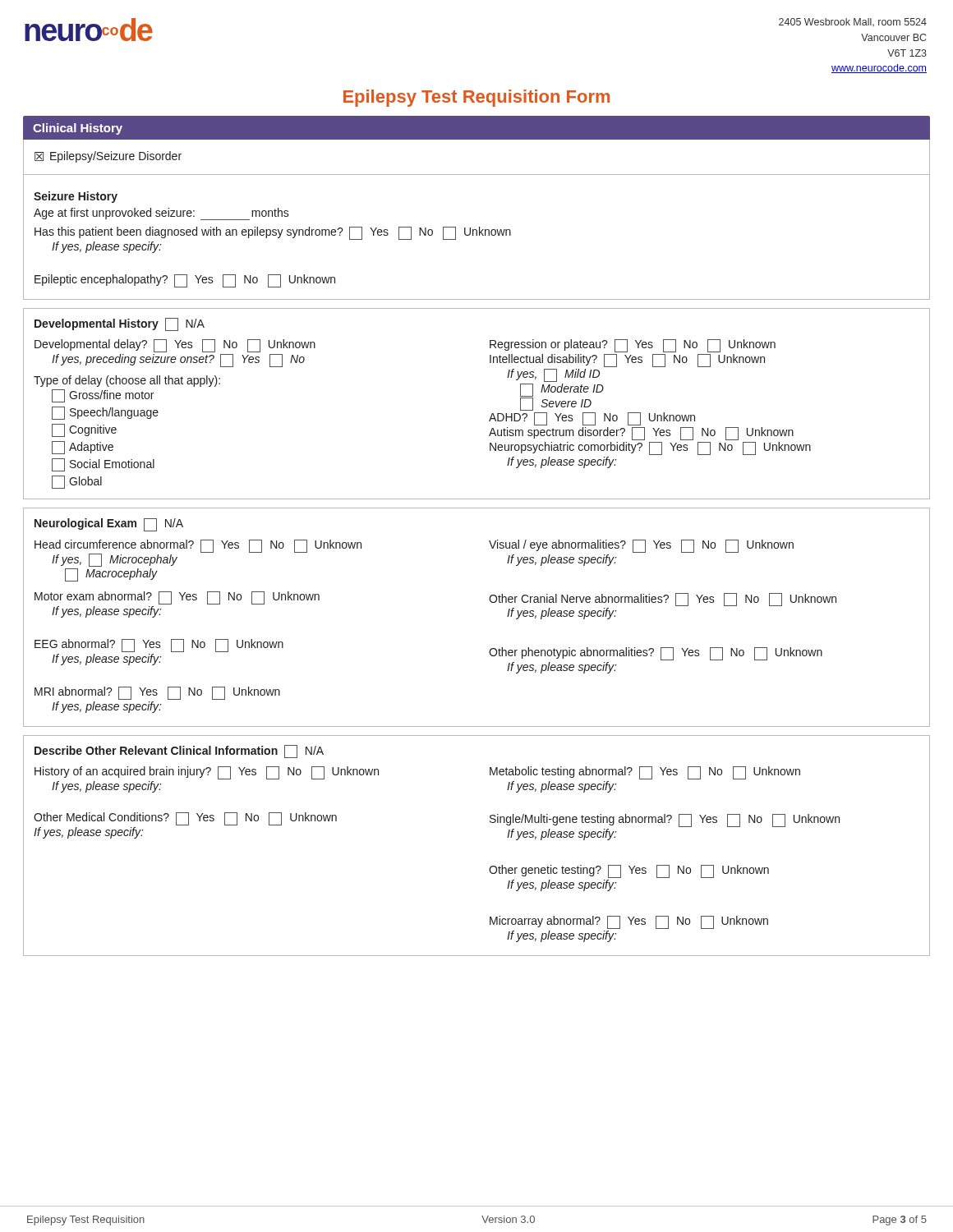Navigate to the block starting "Describe Other Relevant Clinical Information N/A"

click(179, 751)
